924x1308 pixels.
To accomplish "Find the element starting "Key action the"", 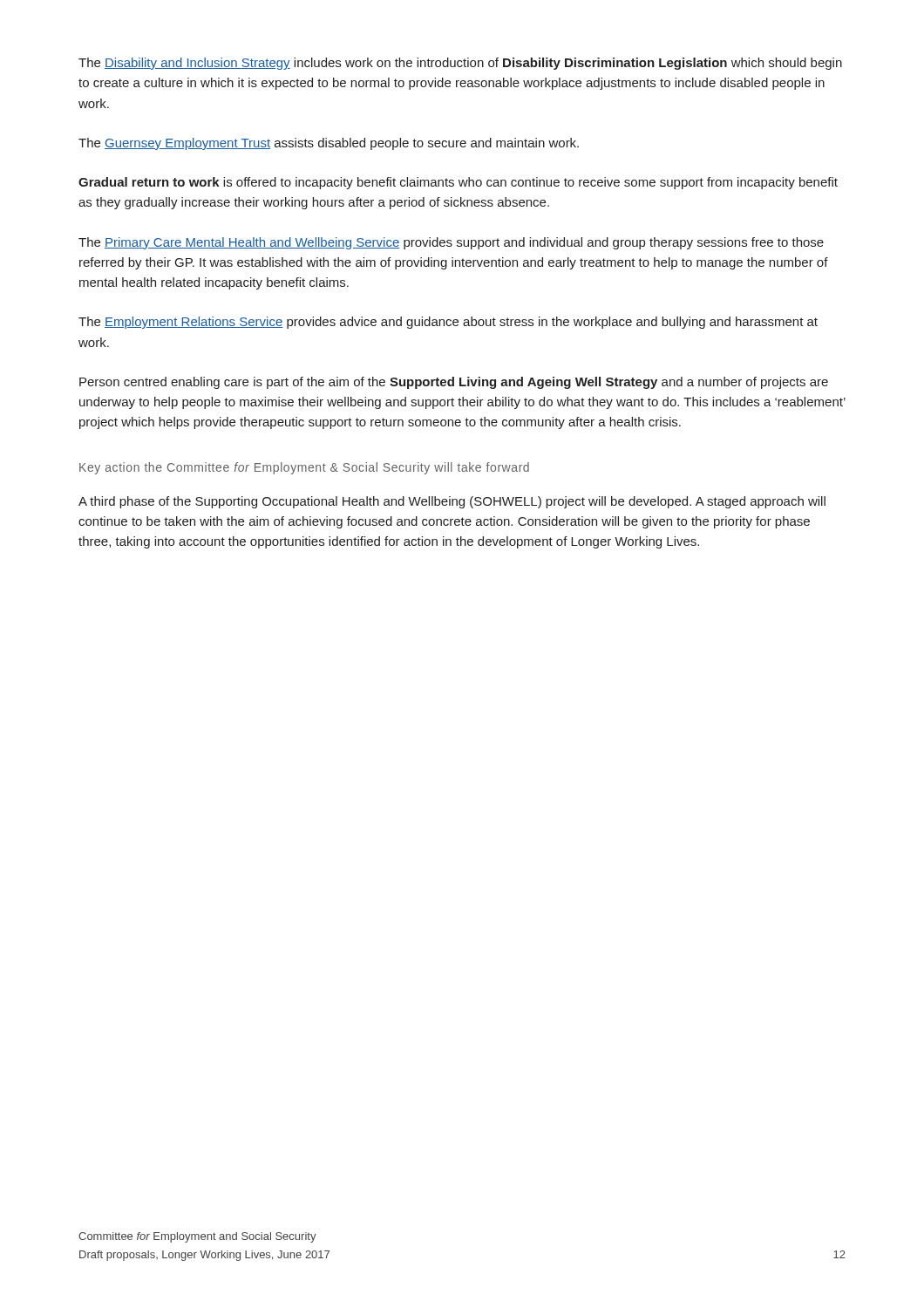I will click(x=462, y=467).
